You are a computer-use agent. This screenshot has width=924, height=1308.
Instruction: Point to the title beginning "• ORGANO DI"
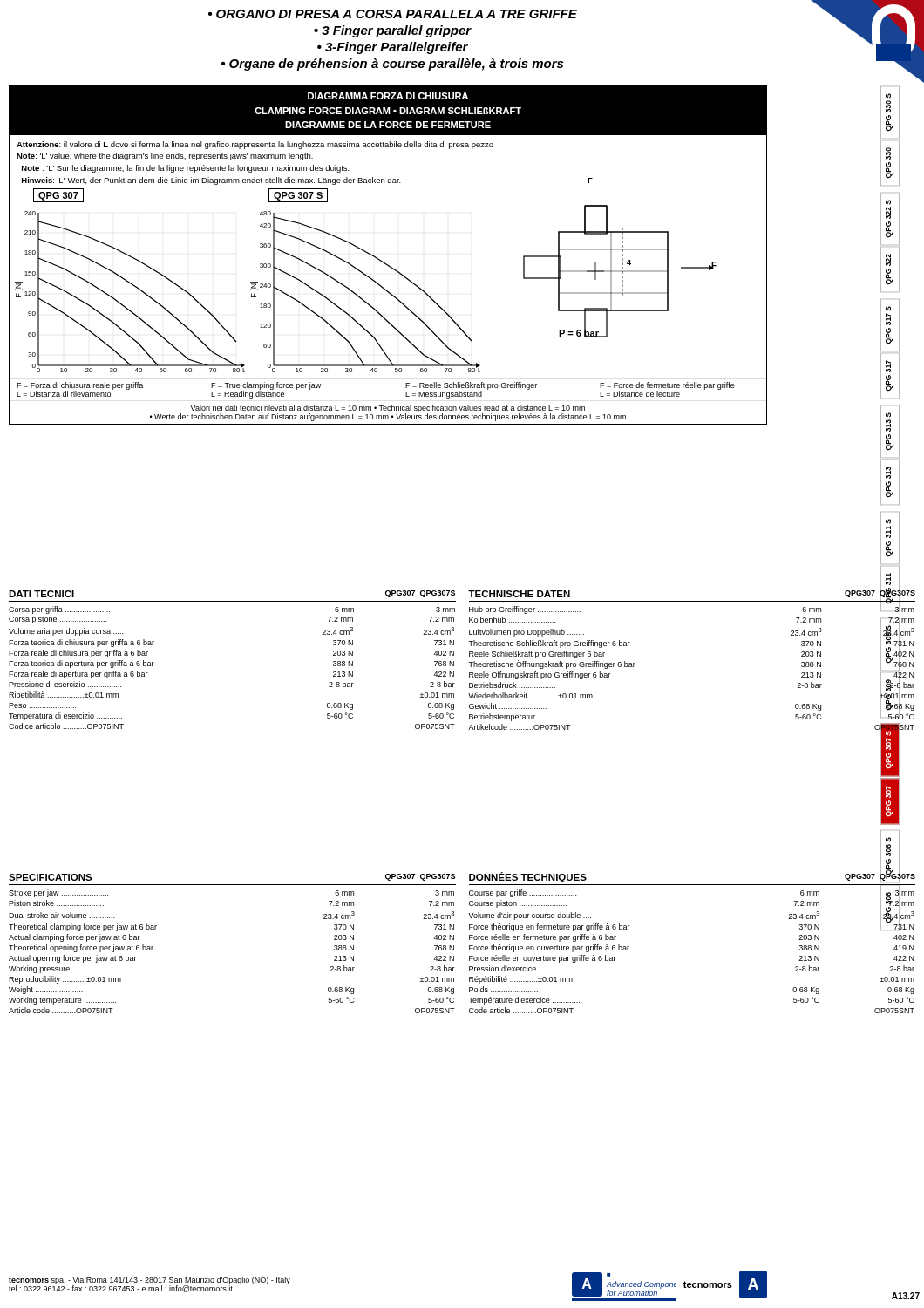pos(392,38)
